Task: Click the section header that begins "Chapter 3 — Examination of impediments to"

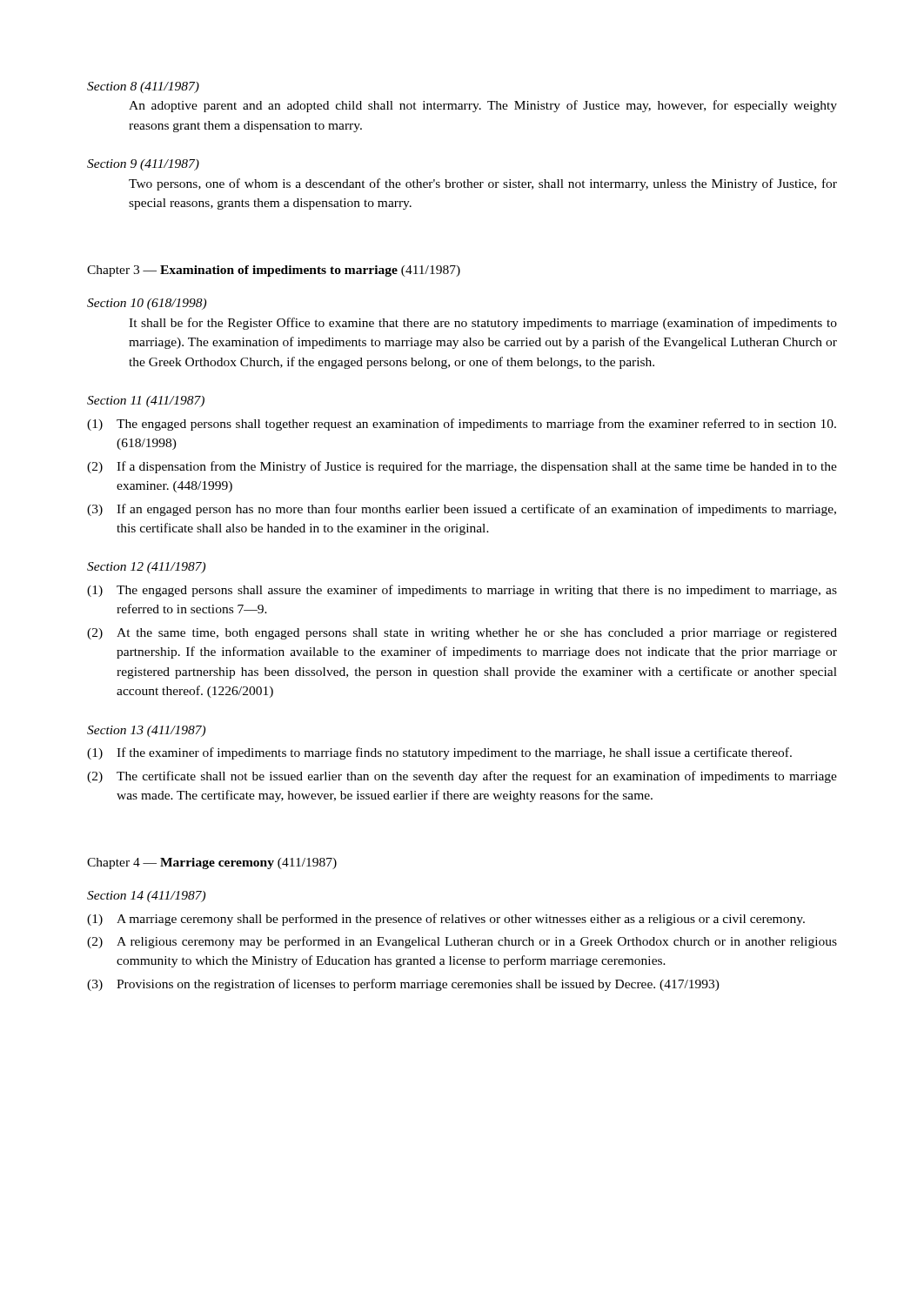Action: [274, 269]
